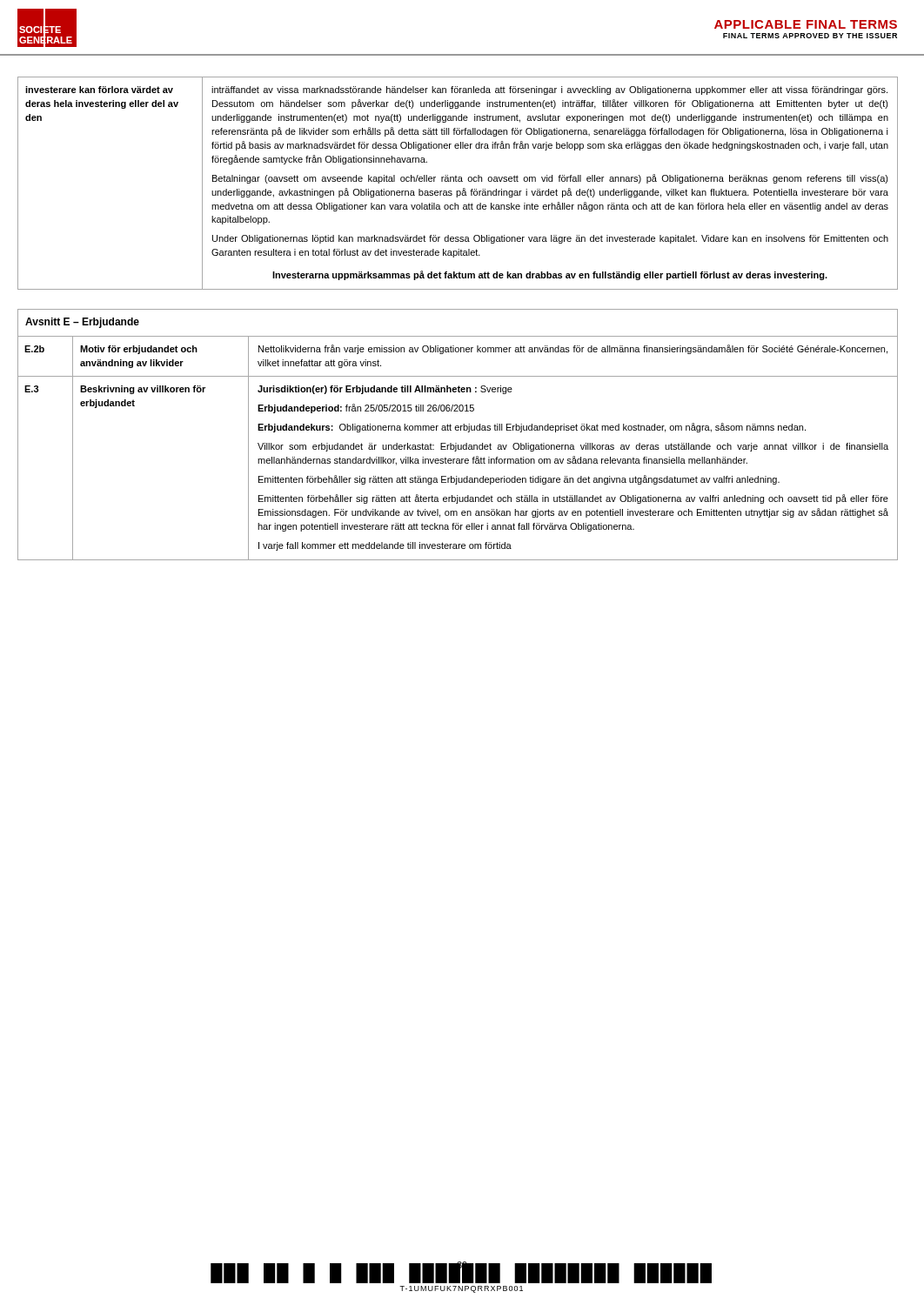Locate the section header

(x=458, y=435)
